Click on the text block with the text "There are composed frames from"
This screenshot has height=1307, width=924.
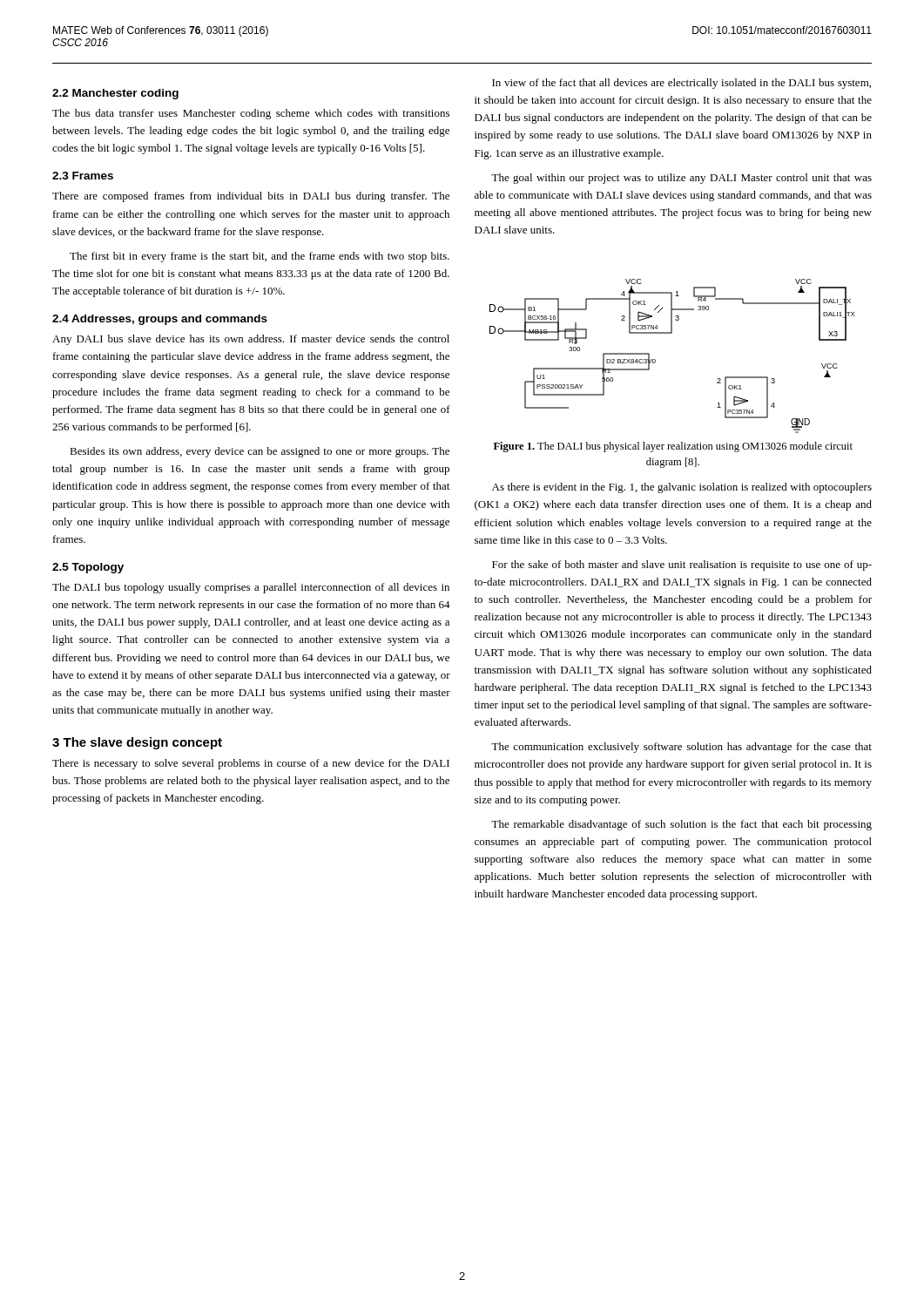click(251, 244)
